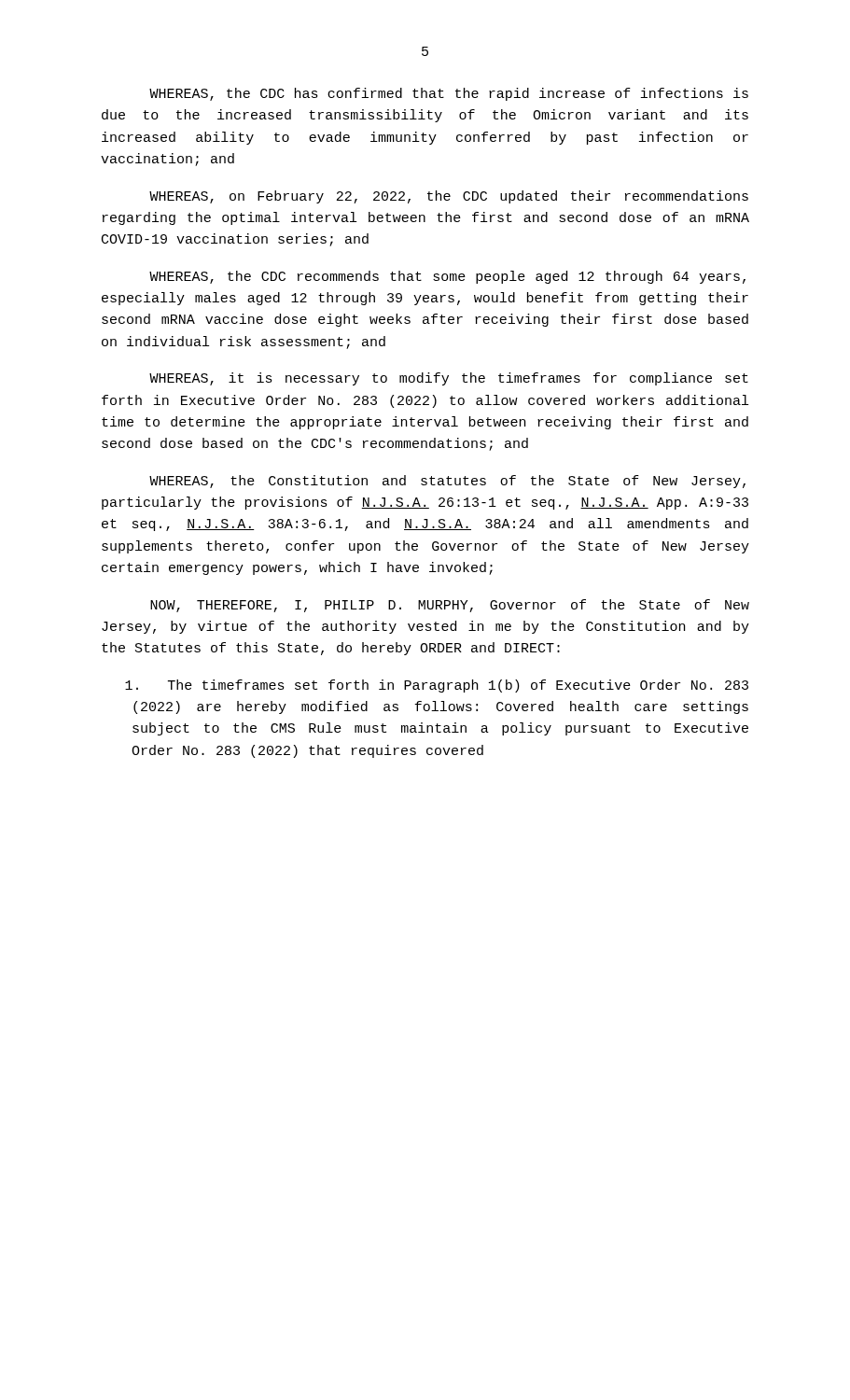
Task: Select the block starting "The timeframes set forth"
Action: pos(437,719)
